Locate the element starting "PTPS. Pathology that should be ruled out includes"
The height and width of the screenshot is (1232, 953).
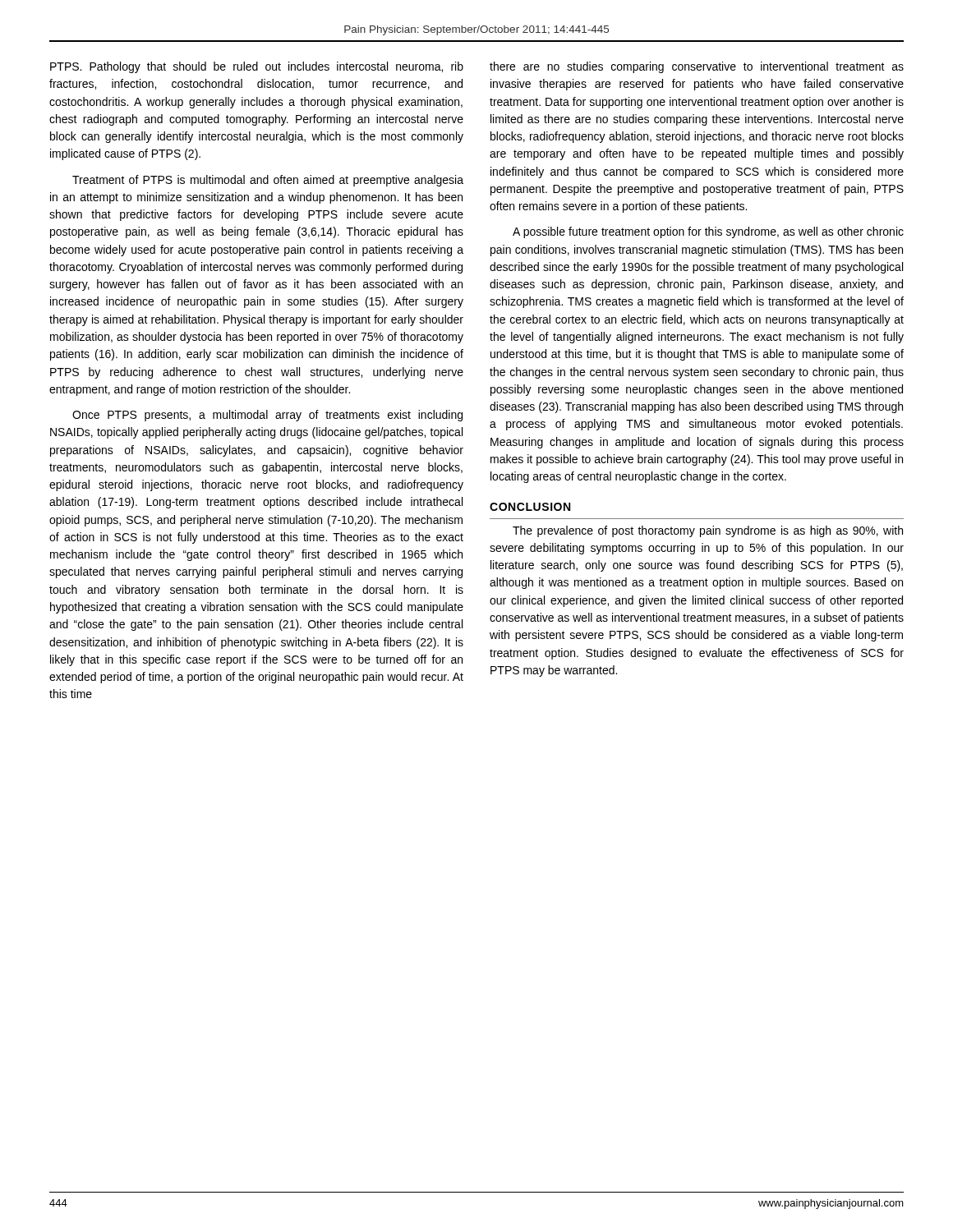pos(256,381)
